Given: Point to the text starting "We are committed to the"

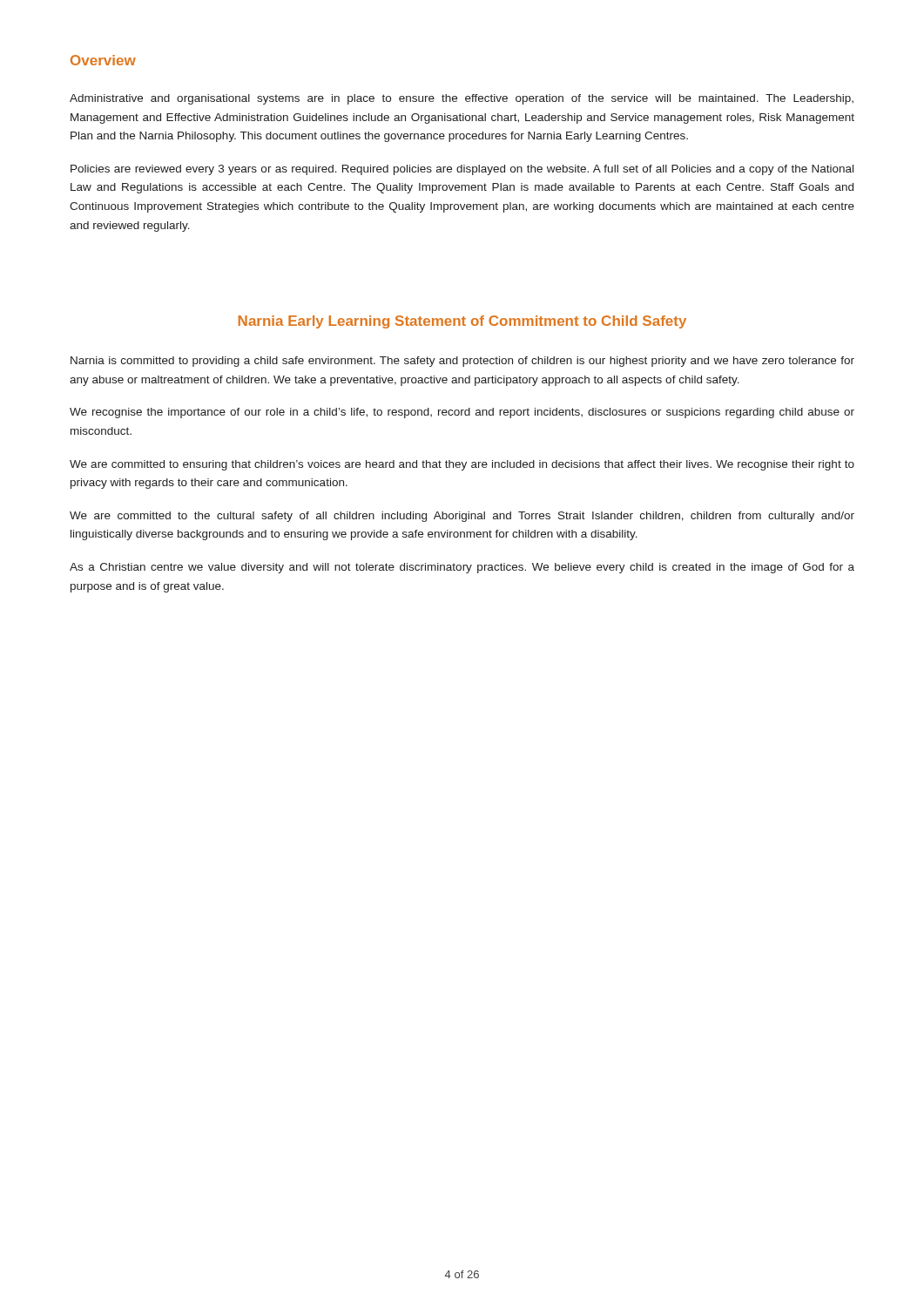Looking at the screenshot, I should click(462, 524).
